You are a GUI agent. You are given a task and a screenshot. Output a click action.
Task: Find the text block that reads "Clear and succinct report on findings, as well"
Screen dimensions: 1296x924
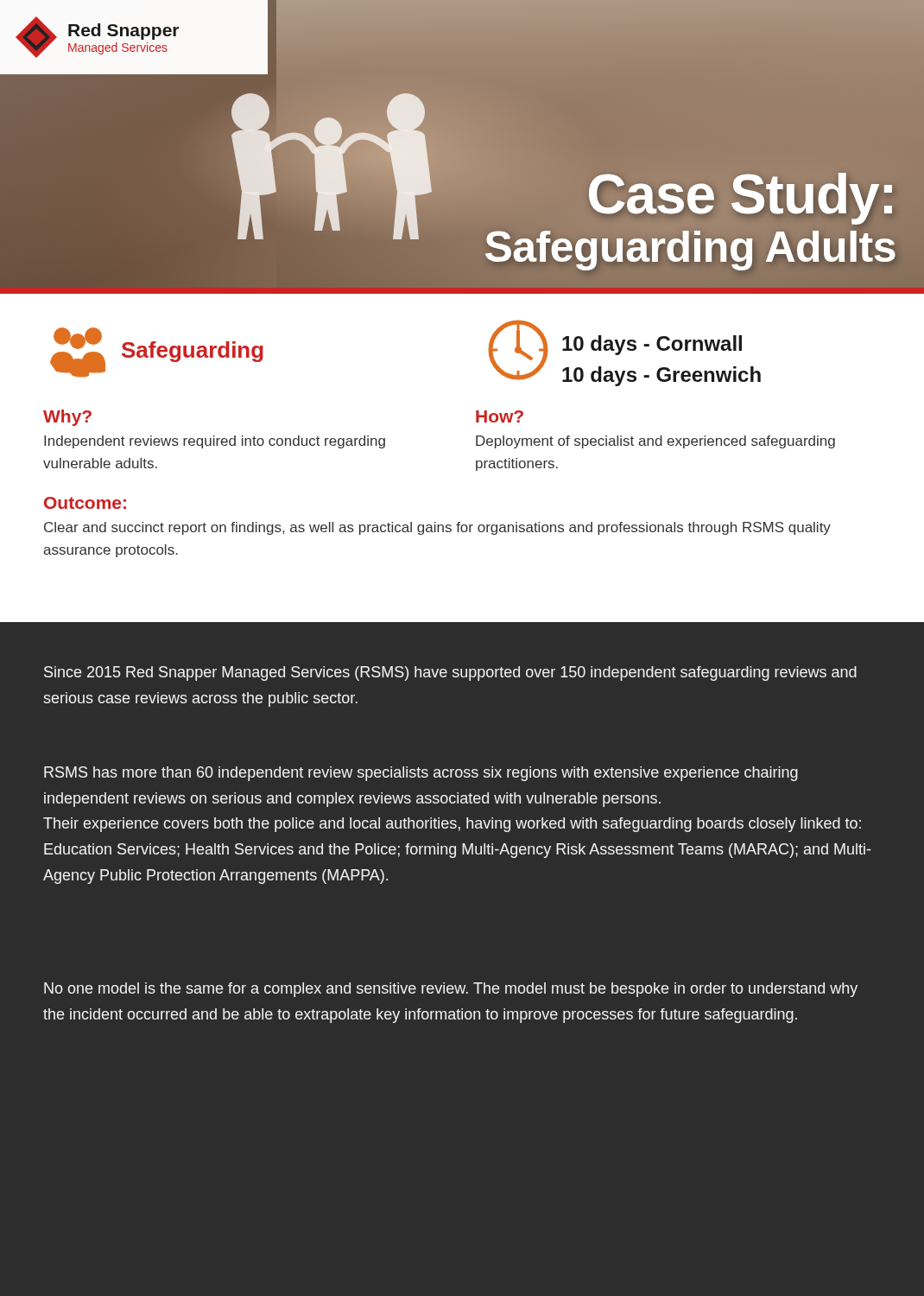pos(437,539)
